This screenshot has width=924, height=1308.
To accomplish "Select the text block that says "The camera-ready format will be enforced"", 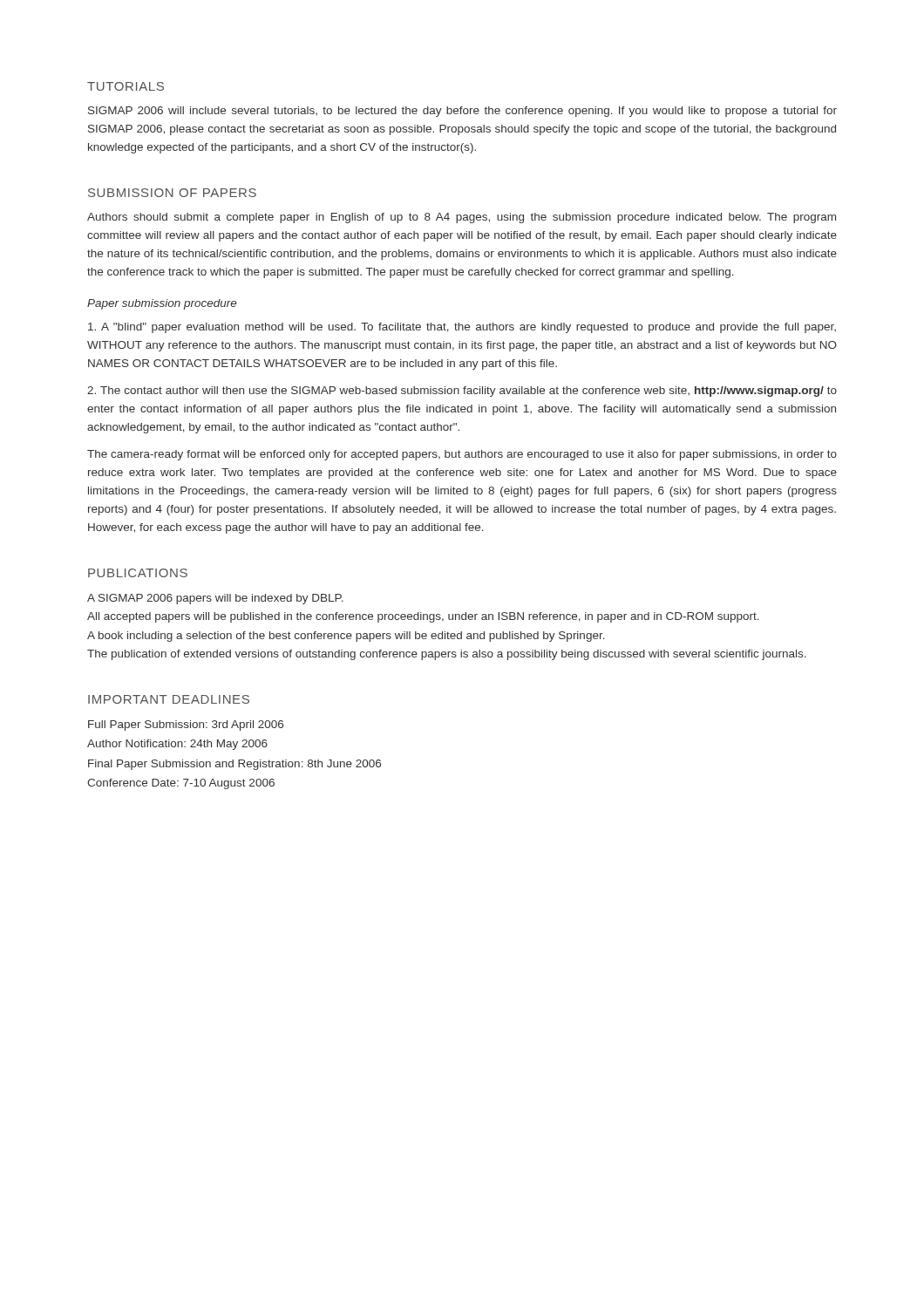I will (462, 490).
